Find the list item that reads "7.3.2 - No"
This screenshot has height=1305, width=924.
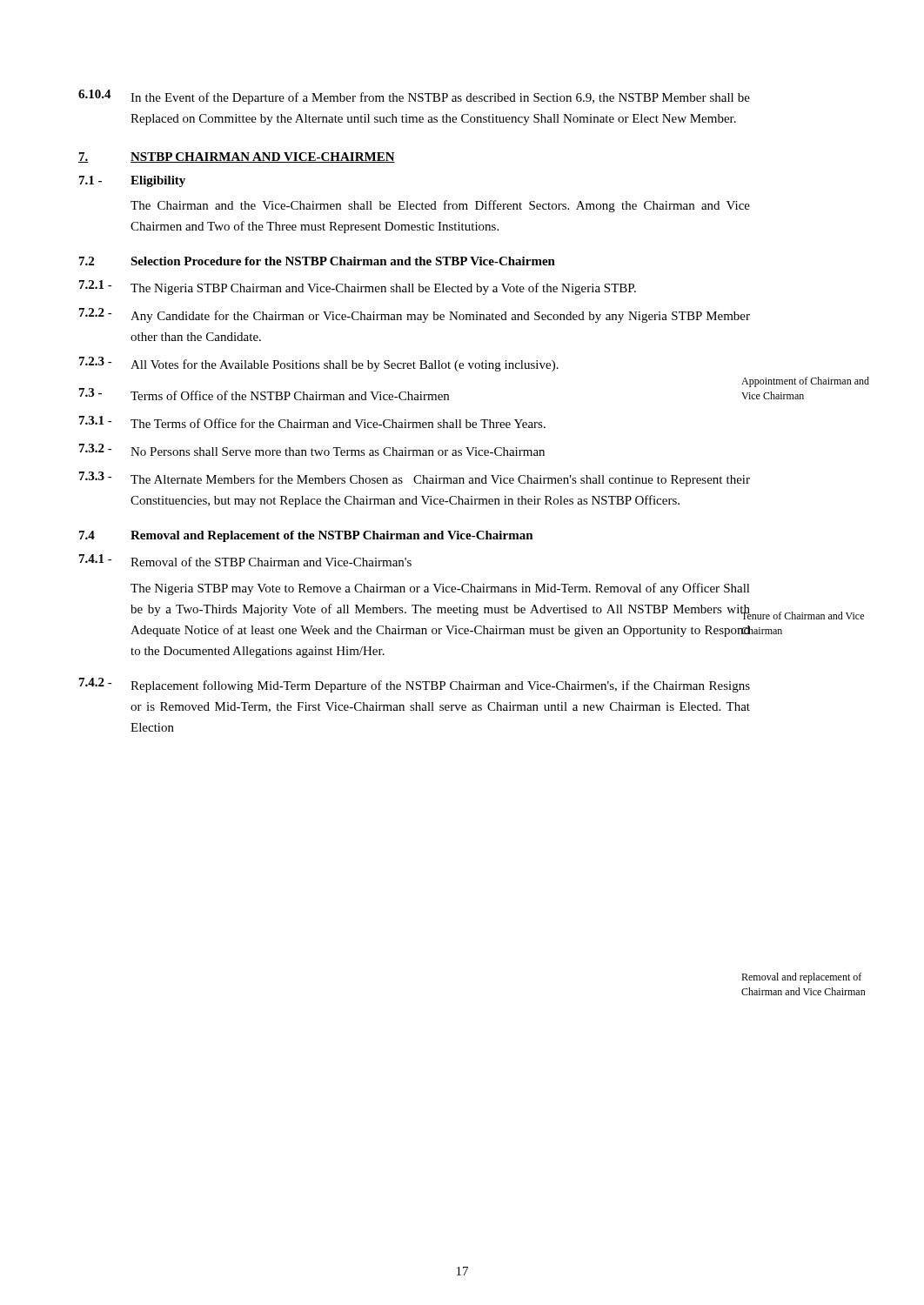click(312, 452)
